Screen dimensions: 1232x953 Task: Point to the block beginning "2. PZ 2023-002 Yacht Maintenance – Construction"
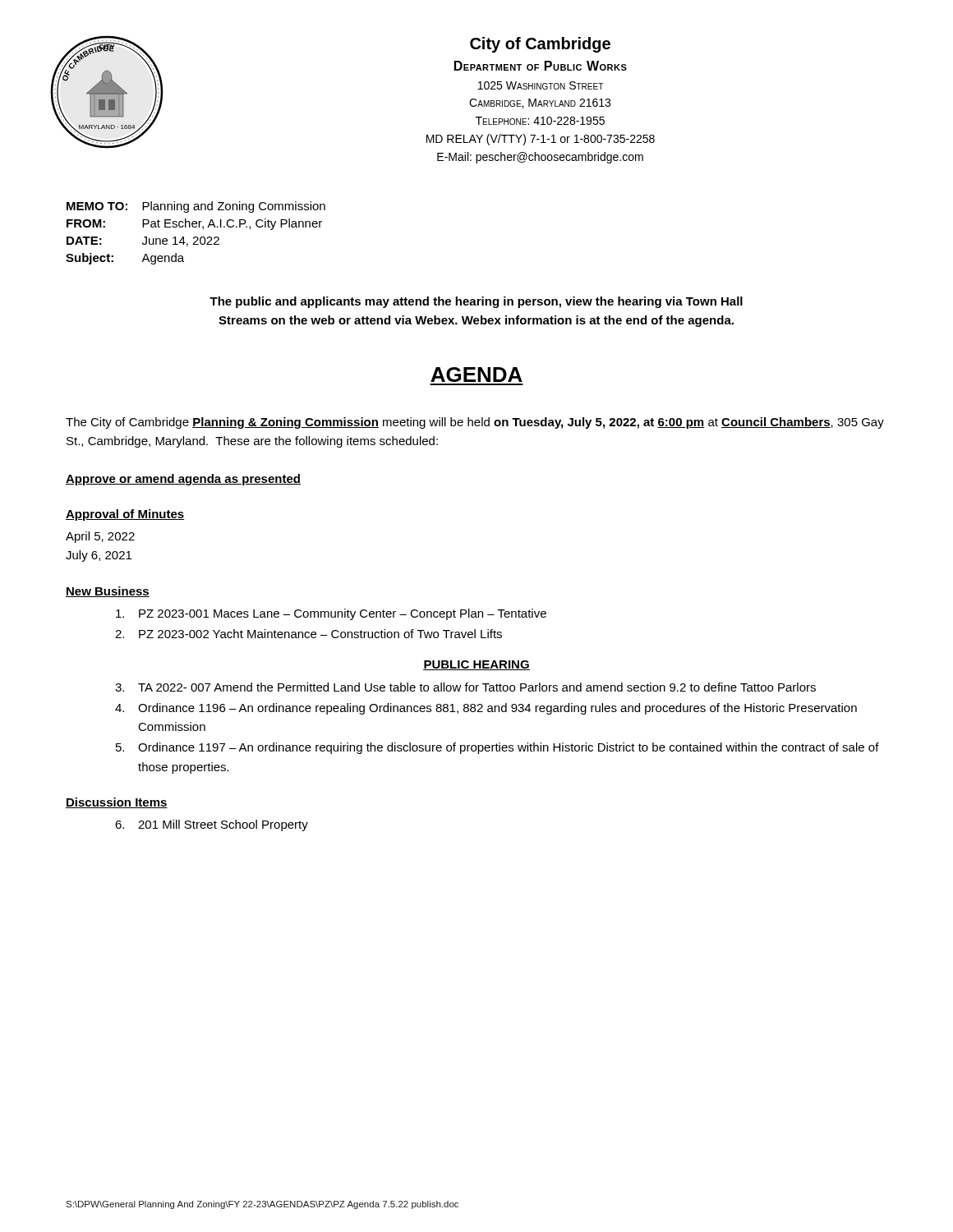tap(501, 634)
